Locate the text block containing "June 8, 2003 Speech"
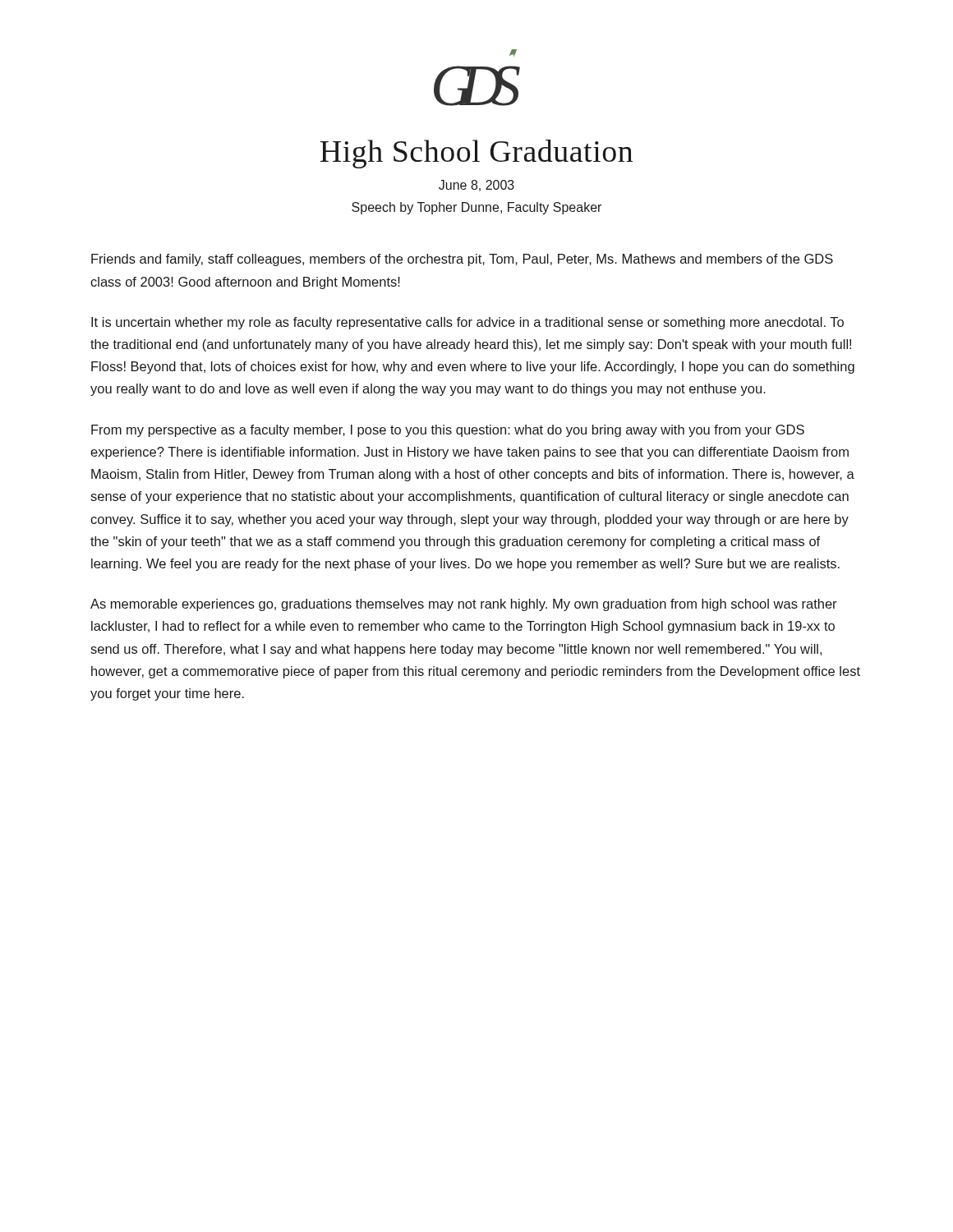Viewport: 953px width, 1232px height. [476, 196]
